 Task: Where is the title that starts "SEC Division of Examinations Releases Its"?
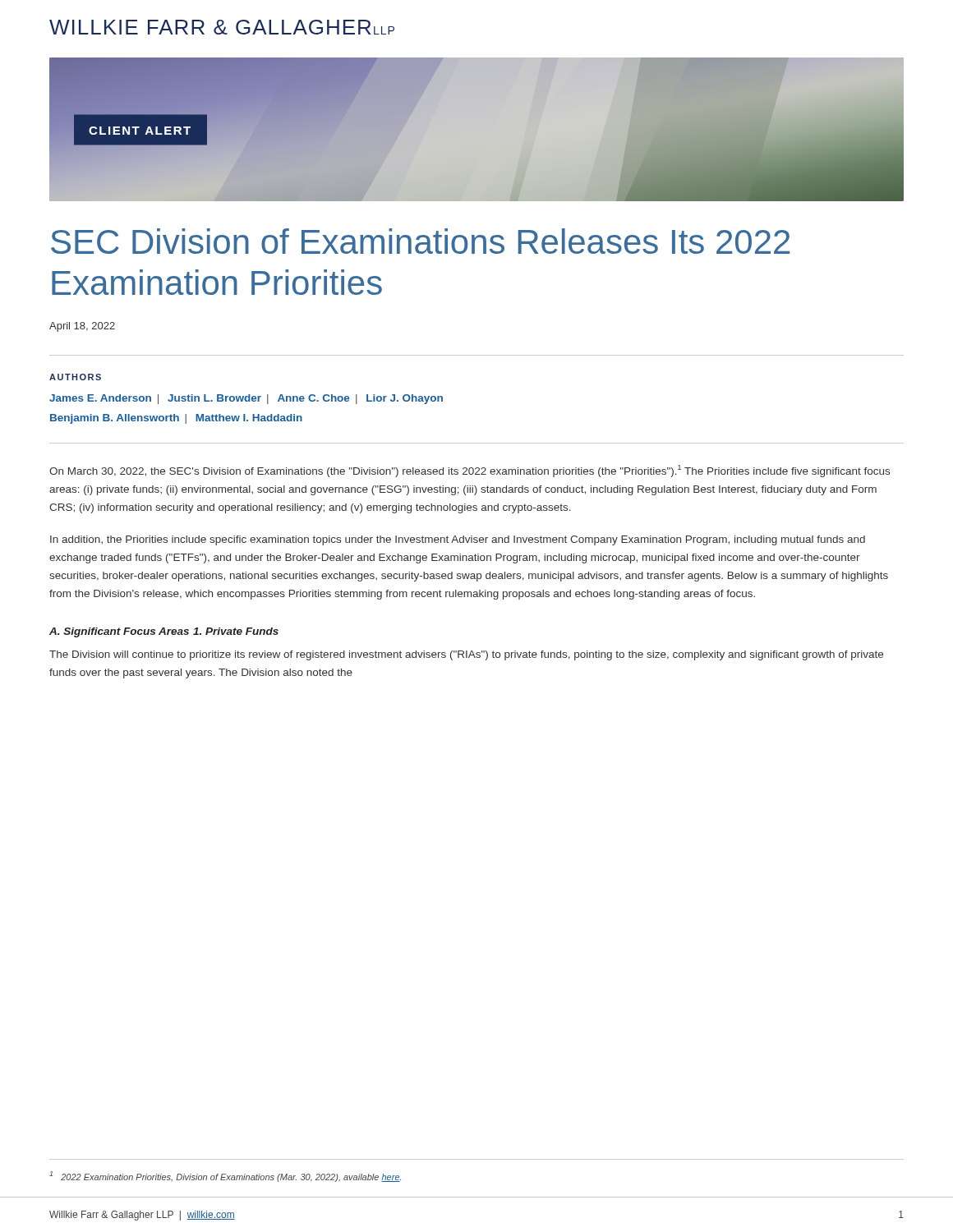point(476,263)
